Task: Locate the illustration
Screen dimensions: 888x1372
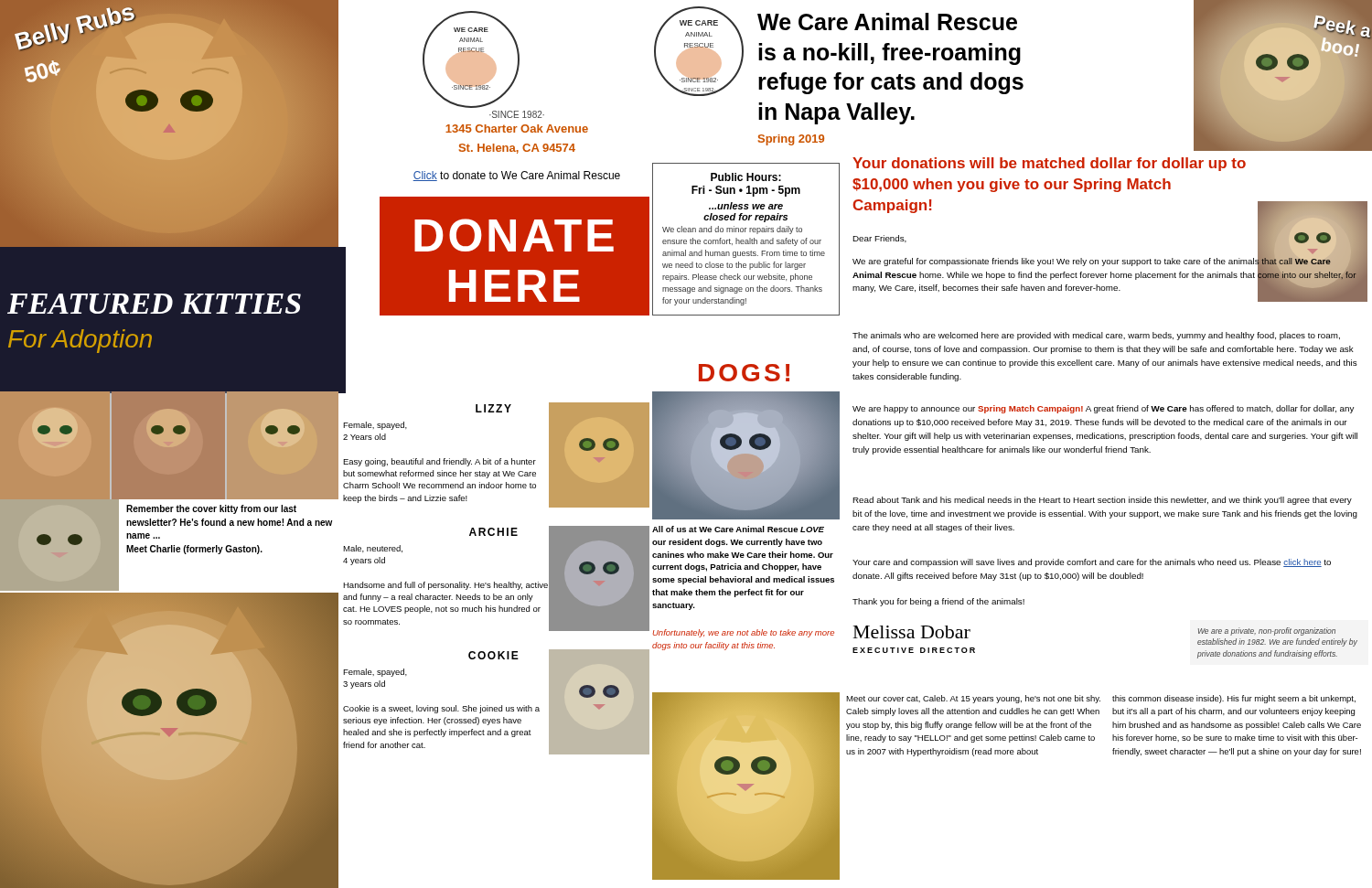Action: (514, 256)
